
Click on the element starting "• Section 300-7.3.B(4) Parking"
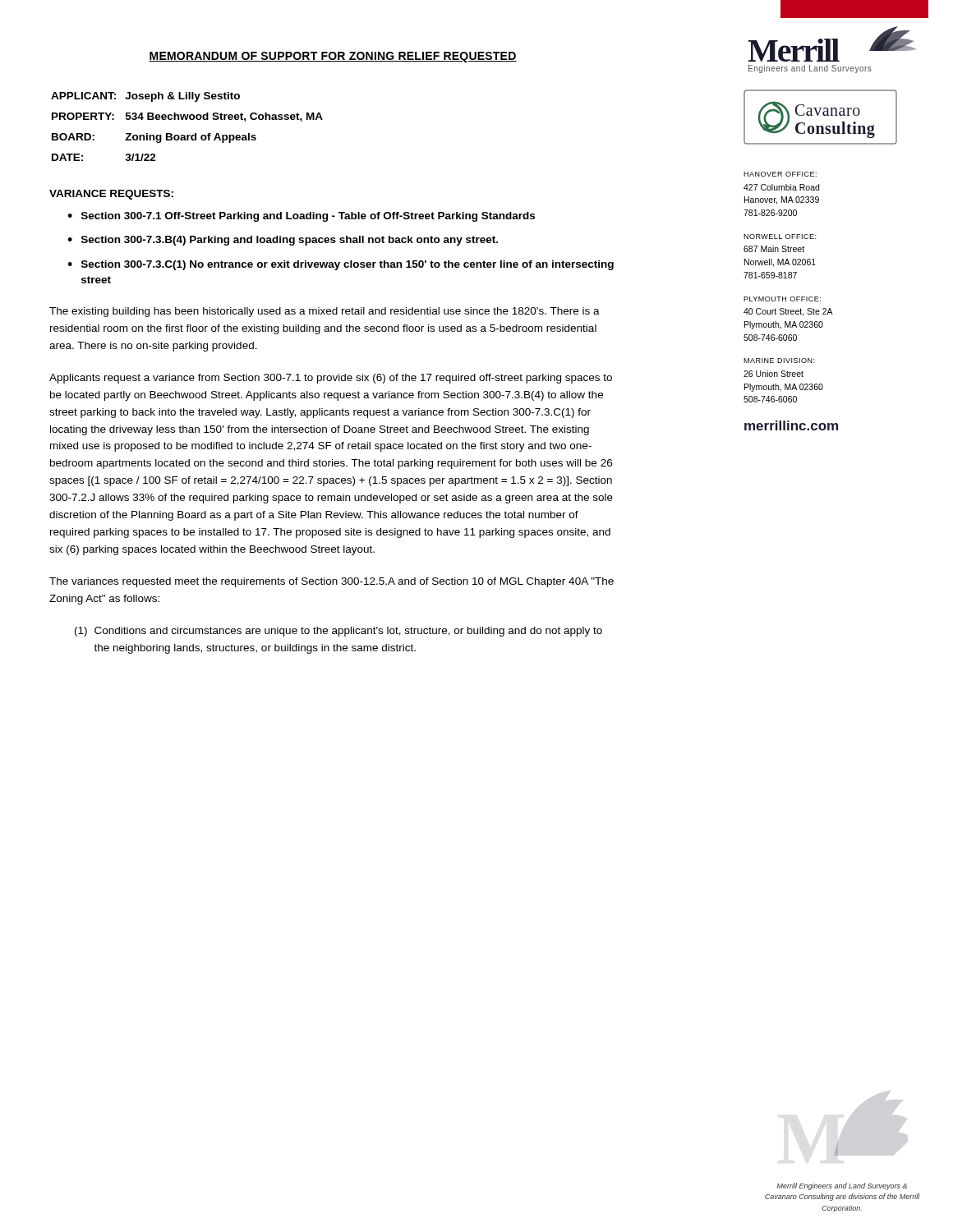point(283,240)
